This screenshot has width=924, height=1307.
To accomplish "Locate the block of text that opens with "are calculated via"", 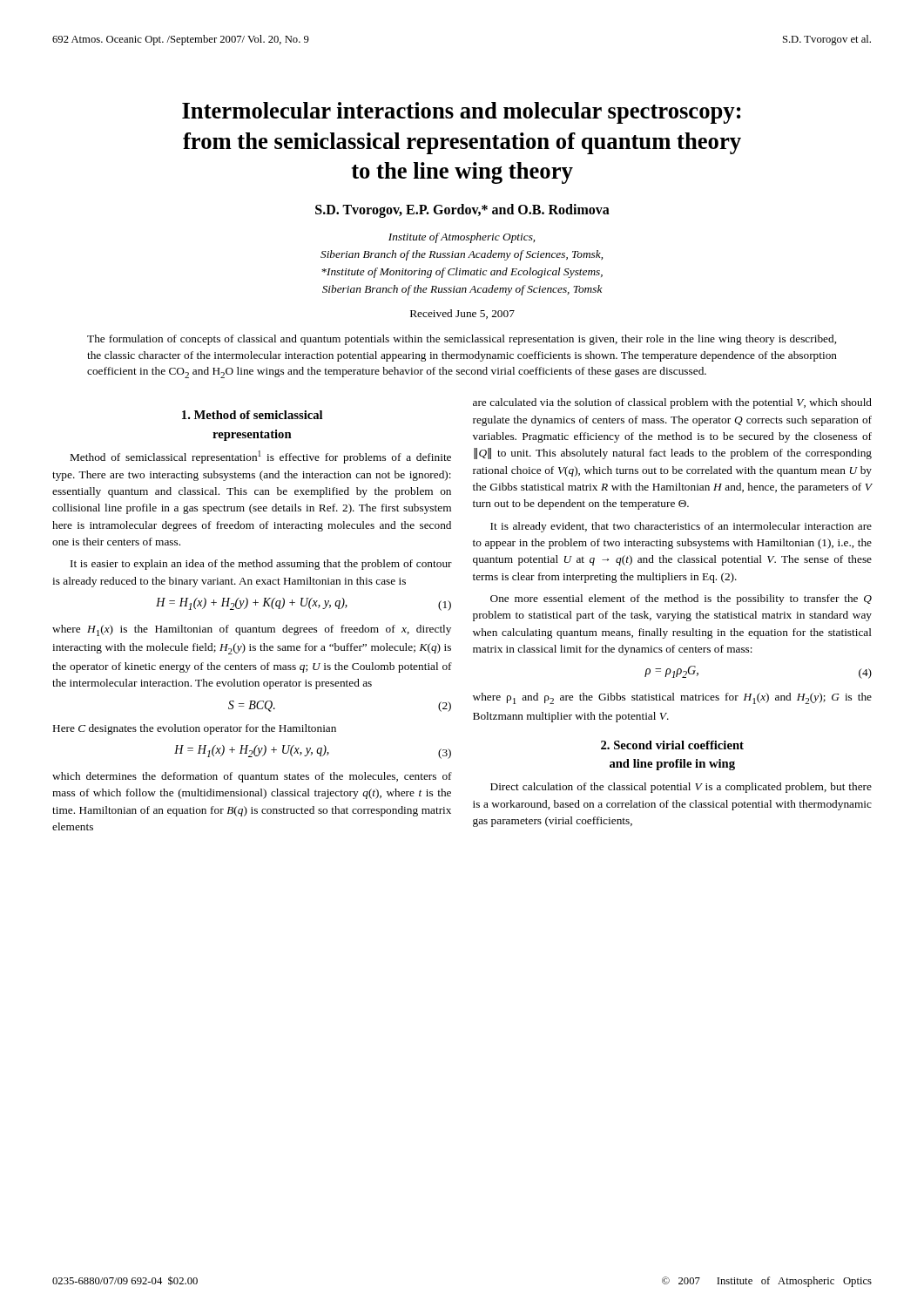I will (672, 526).
